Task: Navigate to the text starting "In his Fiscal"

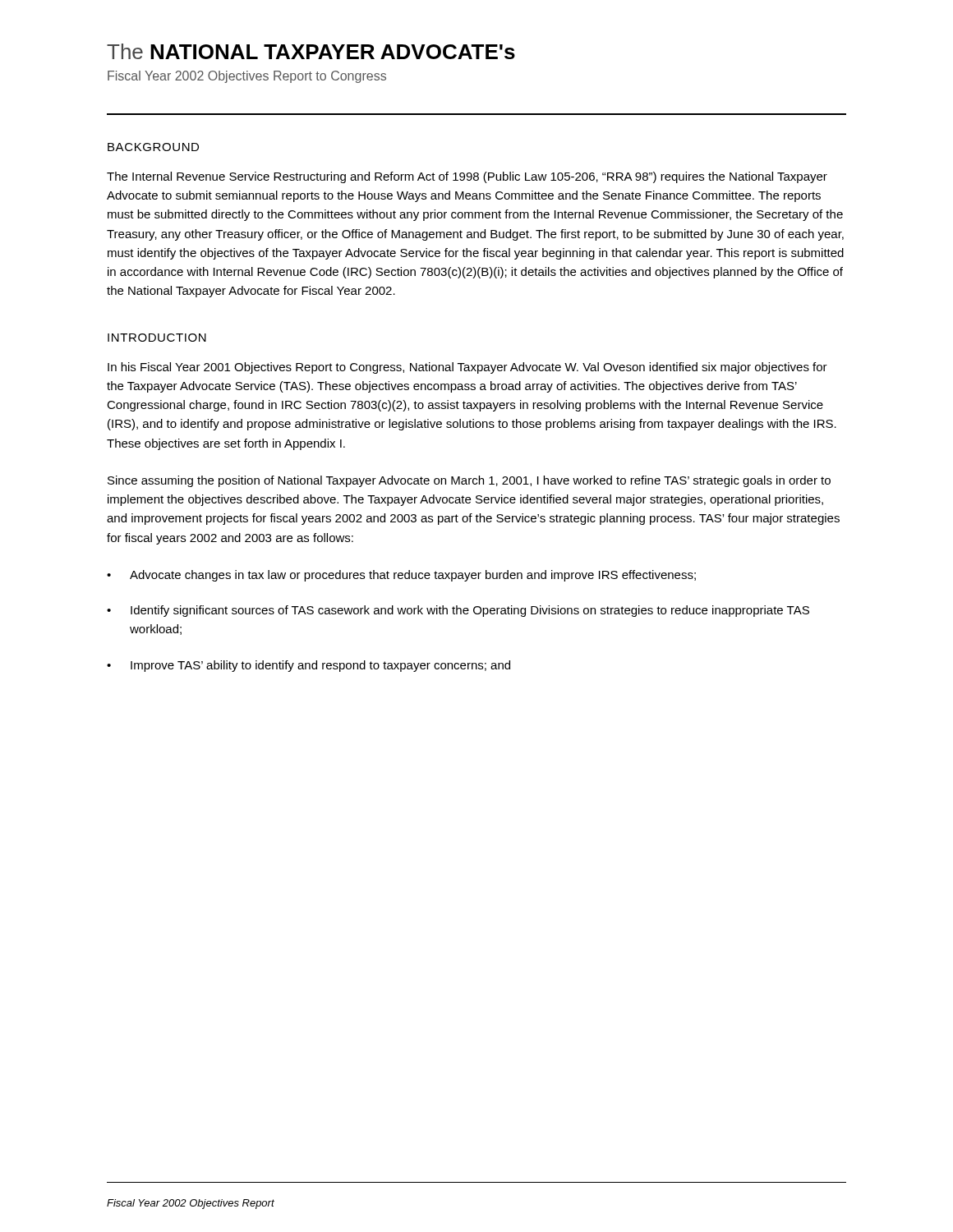Action: (476, 405)
